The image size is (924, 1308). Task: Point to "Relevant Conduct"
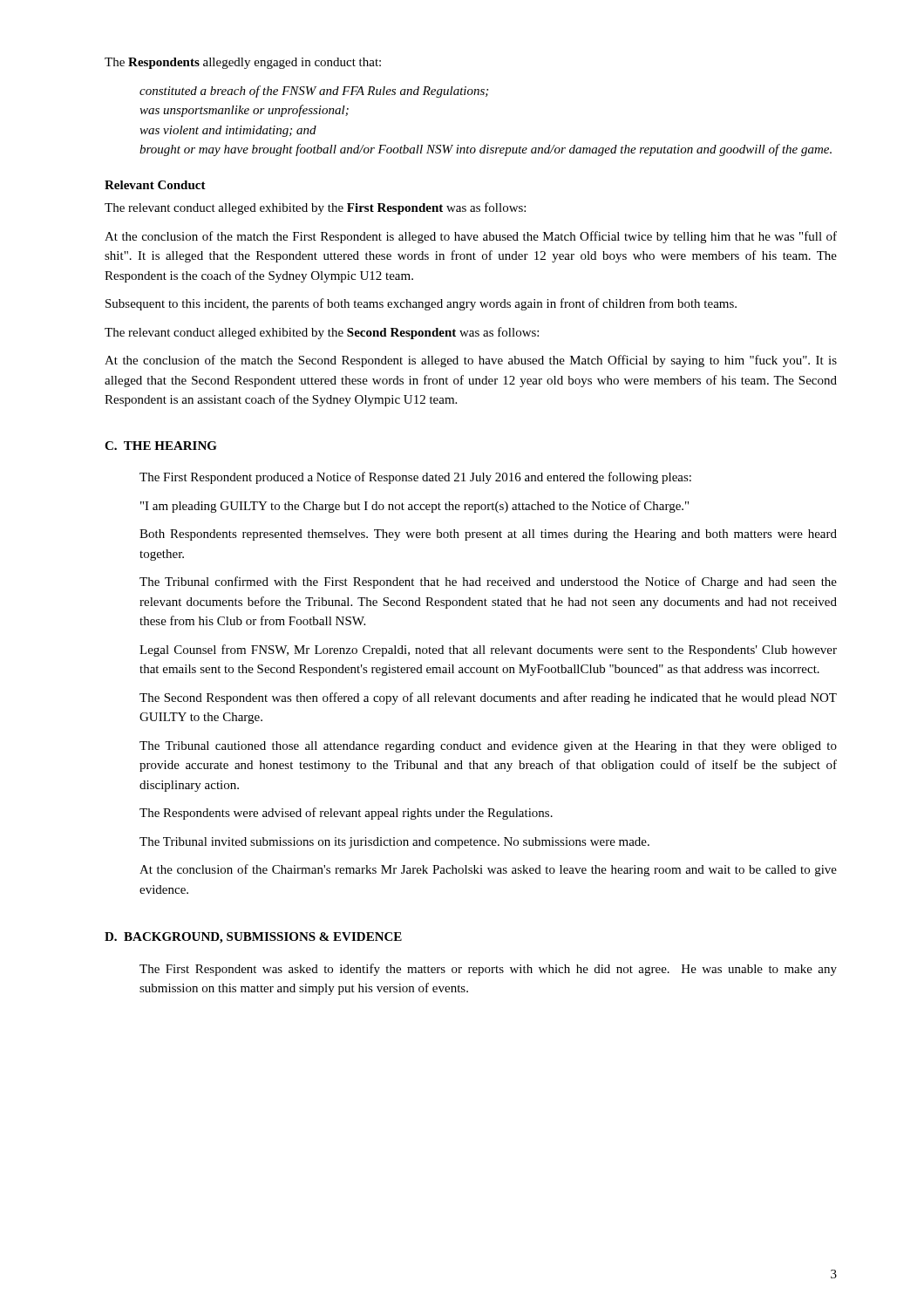(x=155, y=185)
